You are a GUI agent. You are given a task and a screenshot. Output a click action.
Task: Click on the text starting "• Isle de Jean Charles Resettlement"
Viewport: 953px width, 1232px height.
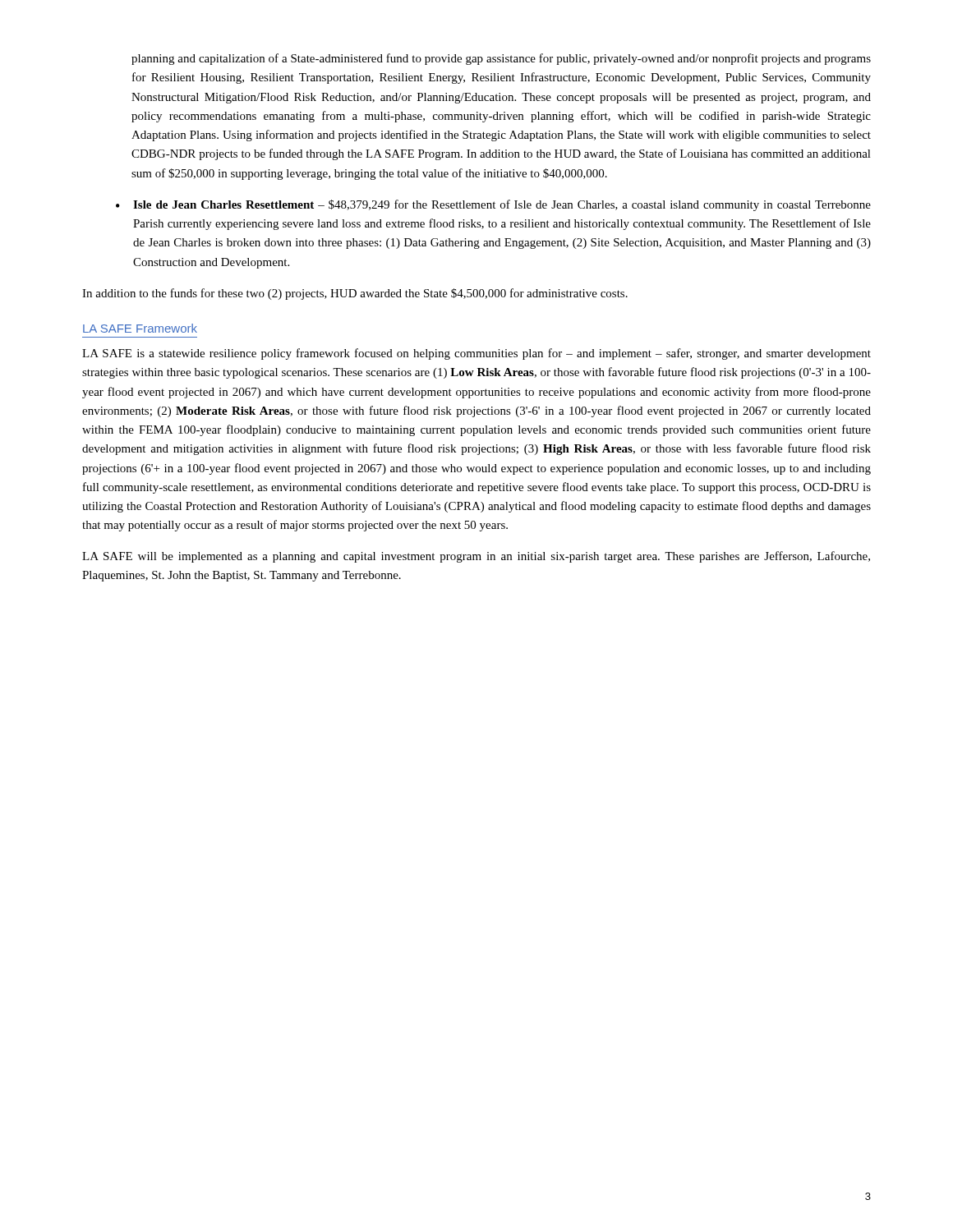pyautogui.click(x=493, y=233)
